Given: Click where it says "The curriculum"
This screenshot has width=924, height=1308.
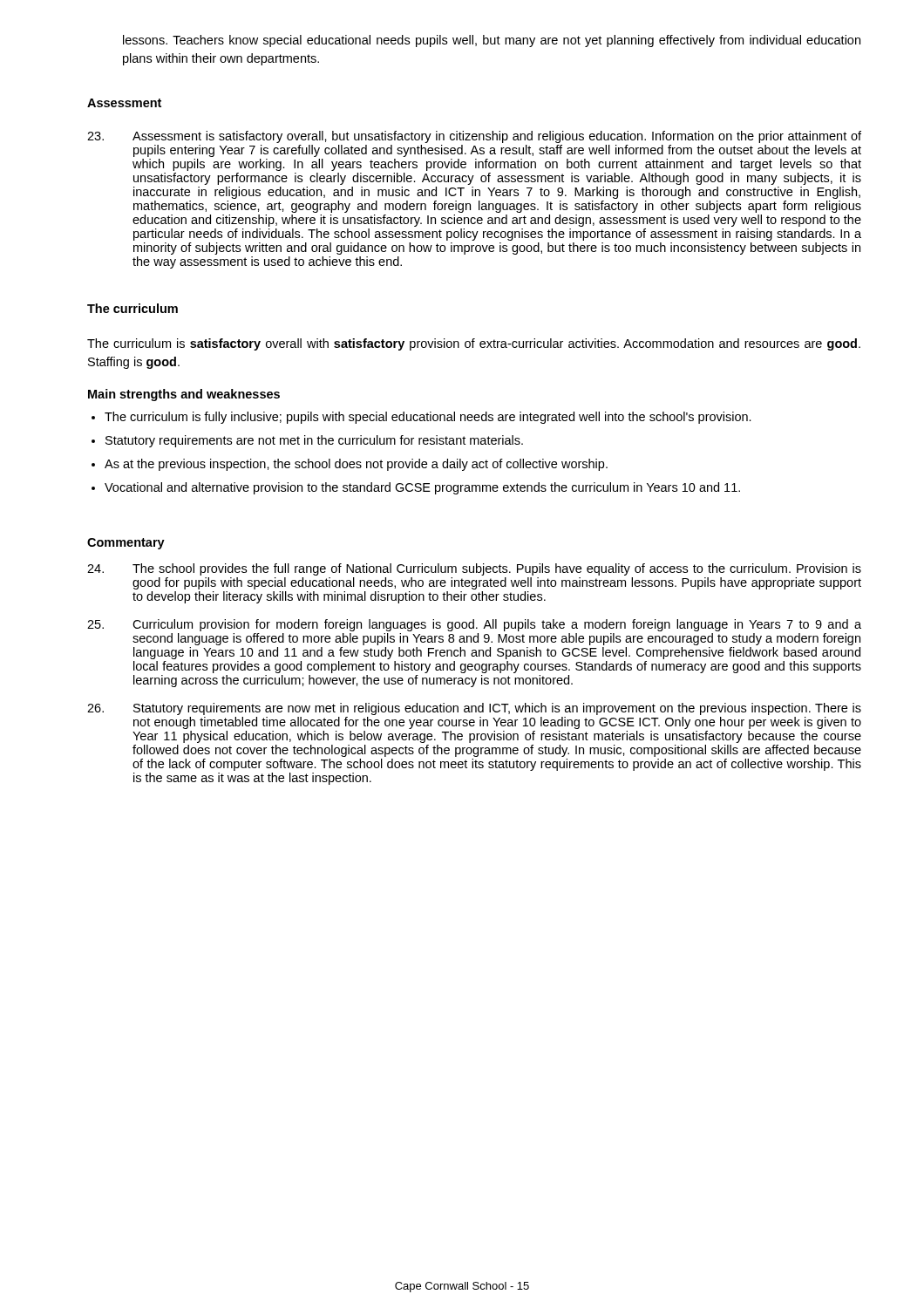Looking at the screenshot, I should coord(133,309).
